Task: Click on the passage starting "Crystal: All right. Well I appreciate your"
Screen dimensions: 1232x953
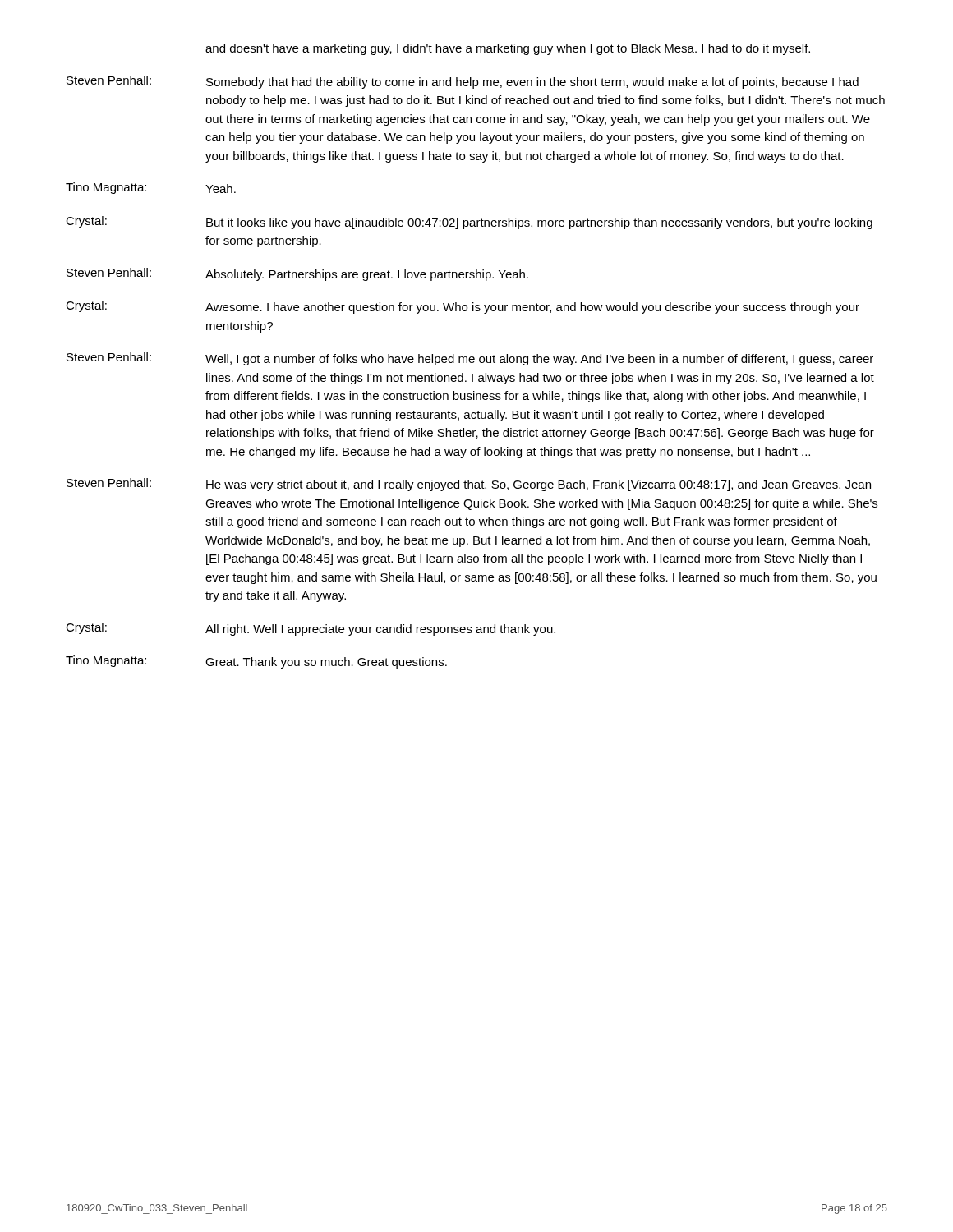Action: click(476, 629)
